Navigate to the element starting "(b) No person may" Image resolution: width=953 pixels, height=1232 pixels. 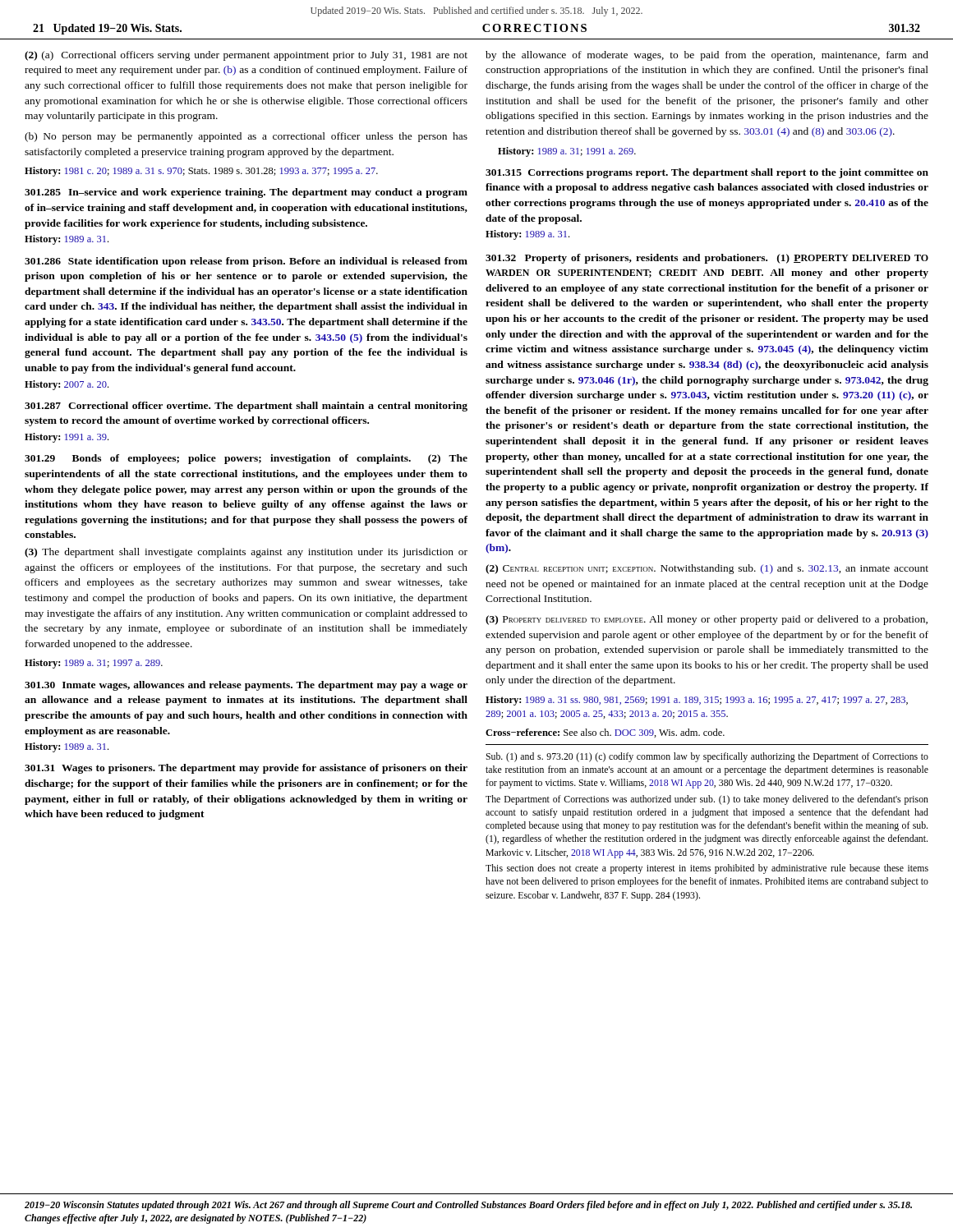tap(246, 144)
